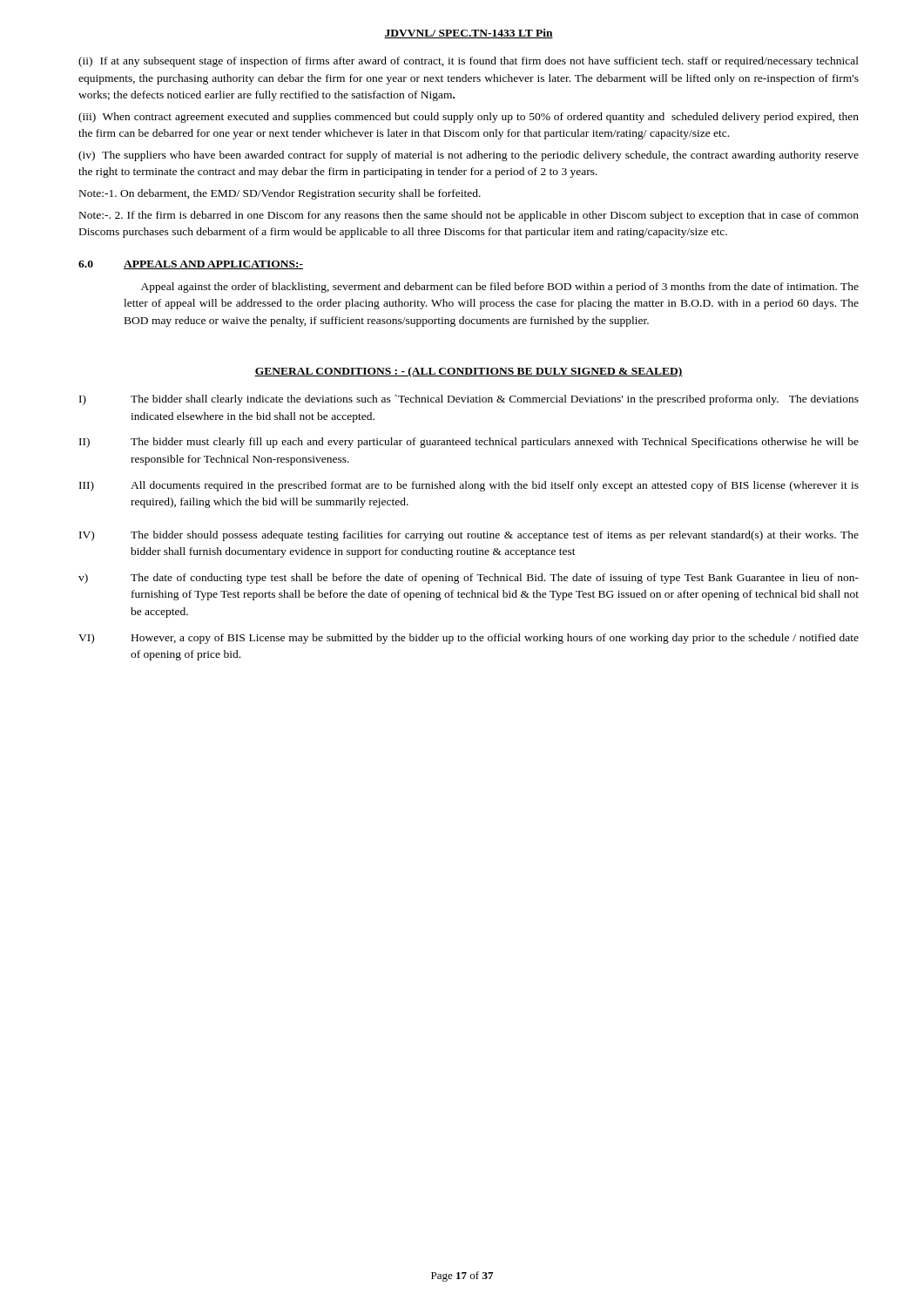Screen dimensions: 1307x924
Task: Find the block on this page that starts "(iii) When contract agreement executed"
Action: click(x=469, y=125)
